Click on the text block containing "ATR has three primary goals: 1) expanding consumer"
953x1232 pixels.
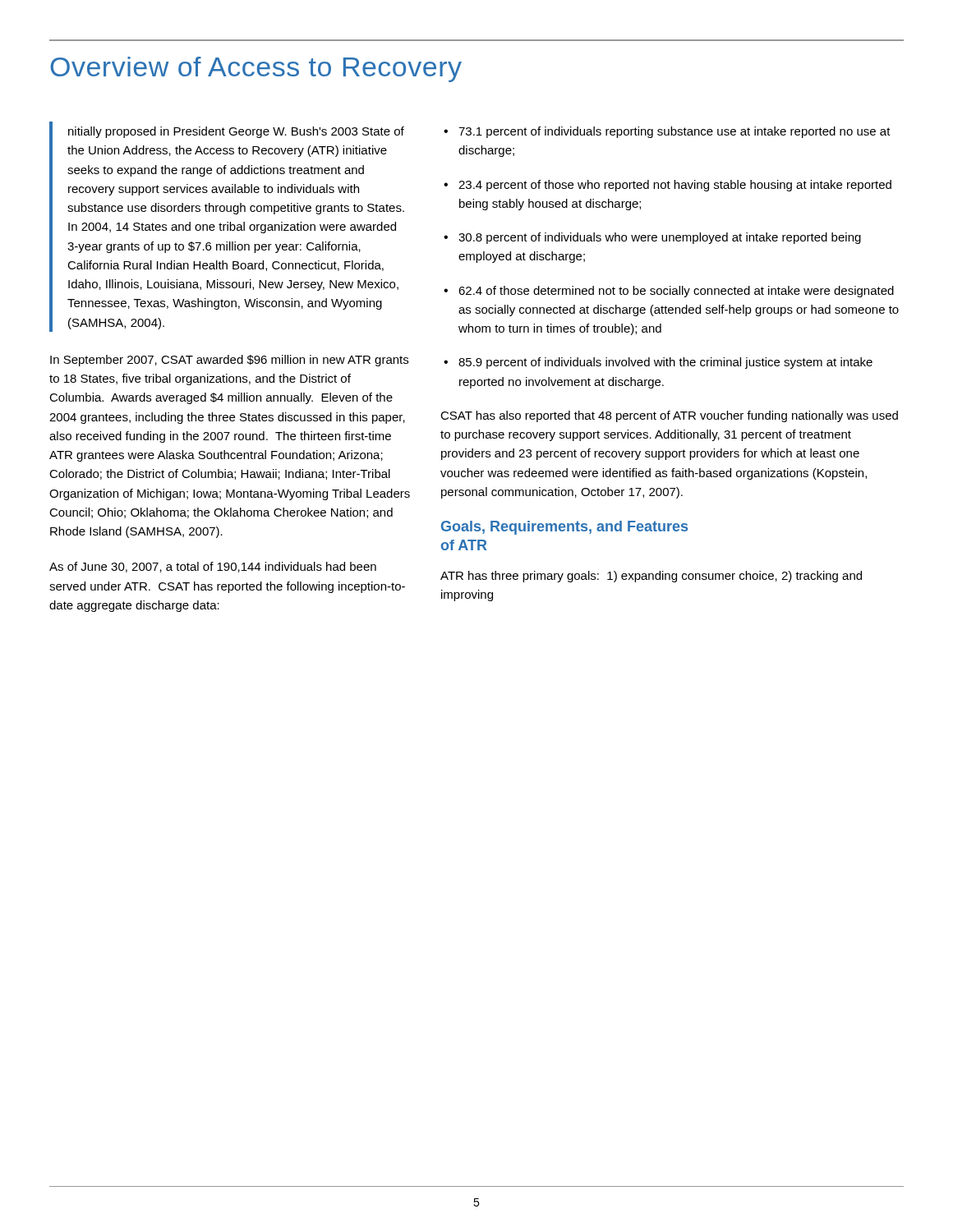tap(652, 585)
